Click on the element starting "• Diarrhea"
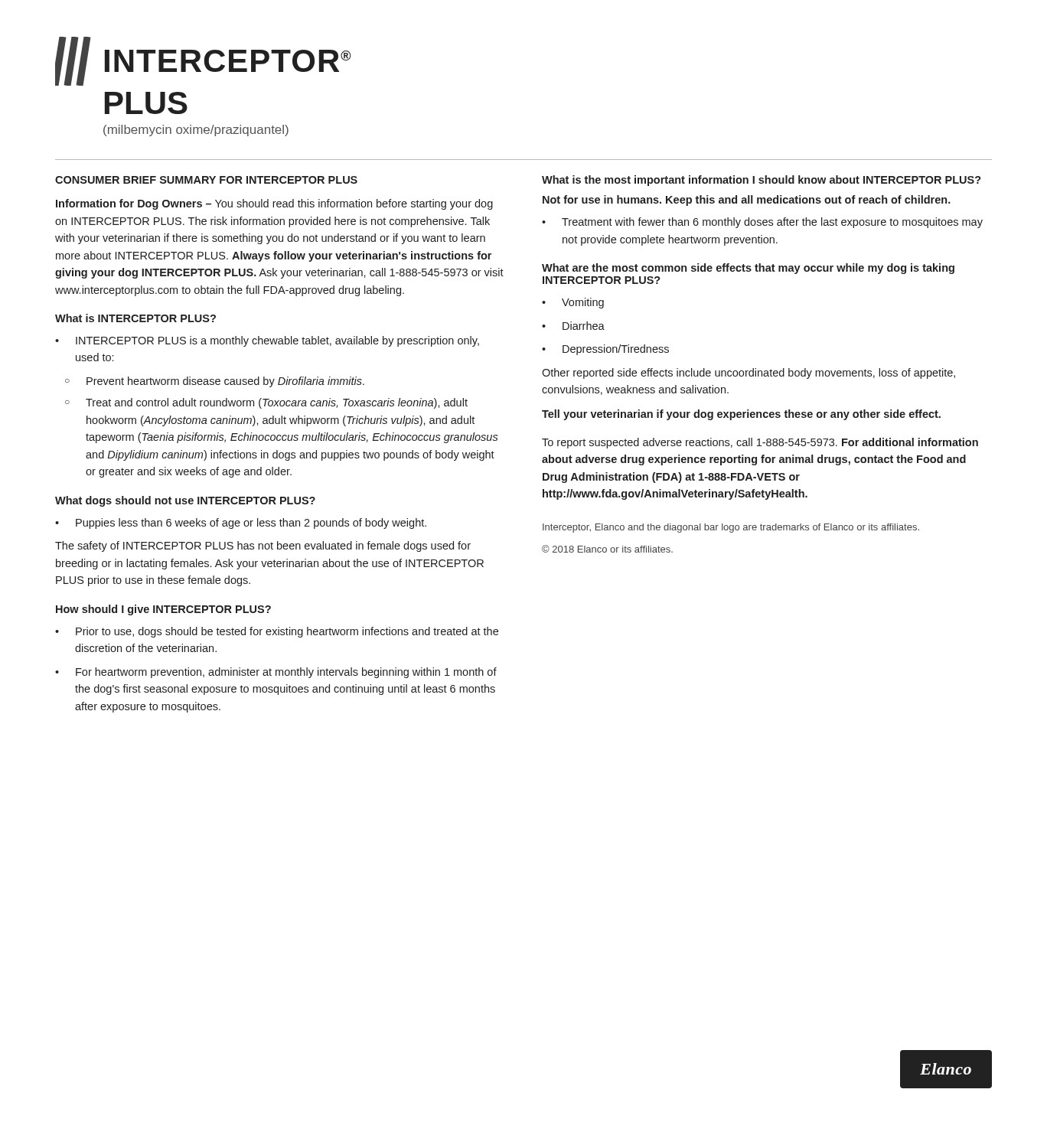The height and width of the screenshot is (1148, 1047). pyautogui.click(x=573, y=326)
